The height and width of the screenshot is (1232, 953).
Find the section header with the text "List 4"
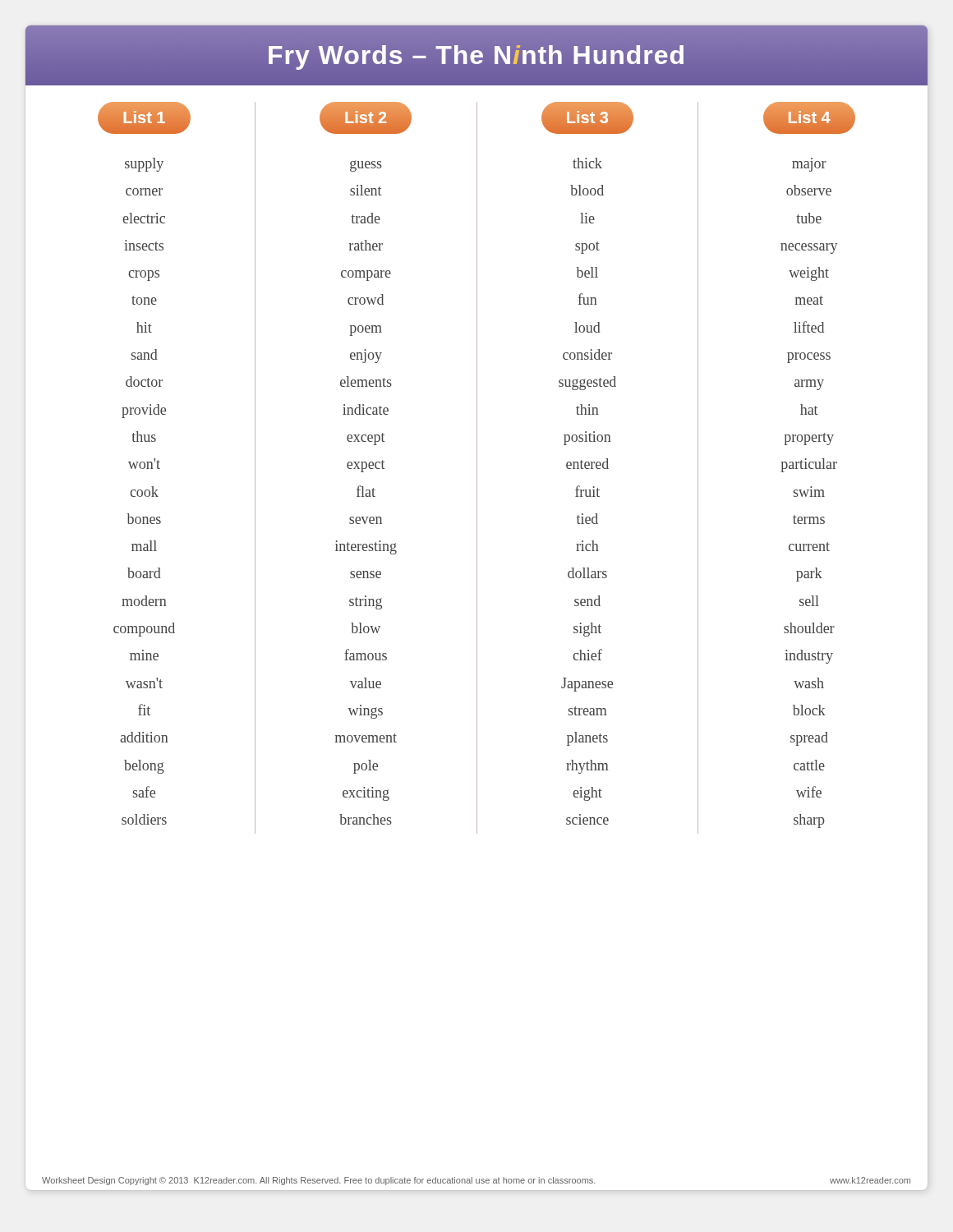coord(809,117)
